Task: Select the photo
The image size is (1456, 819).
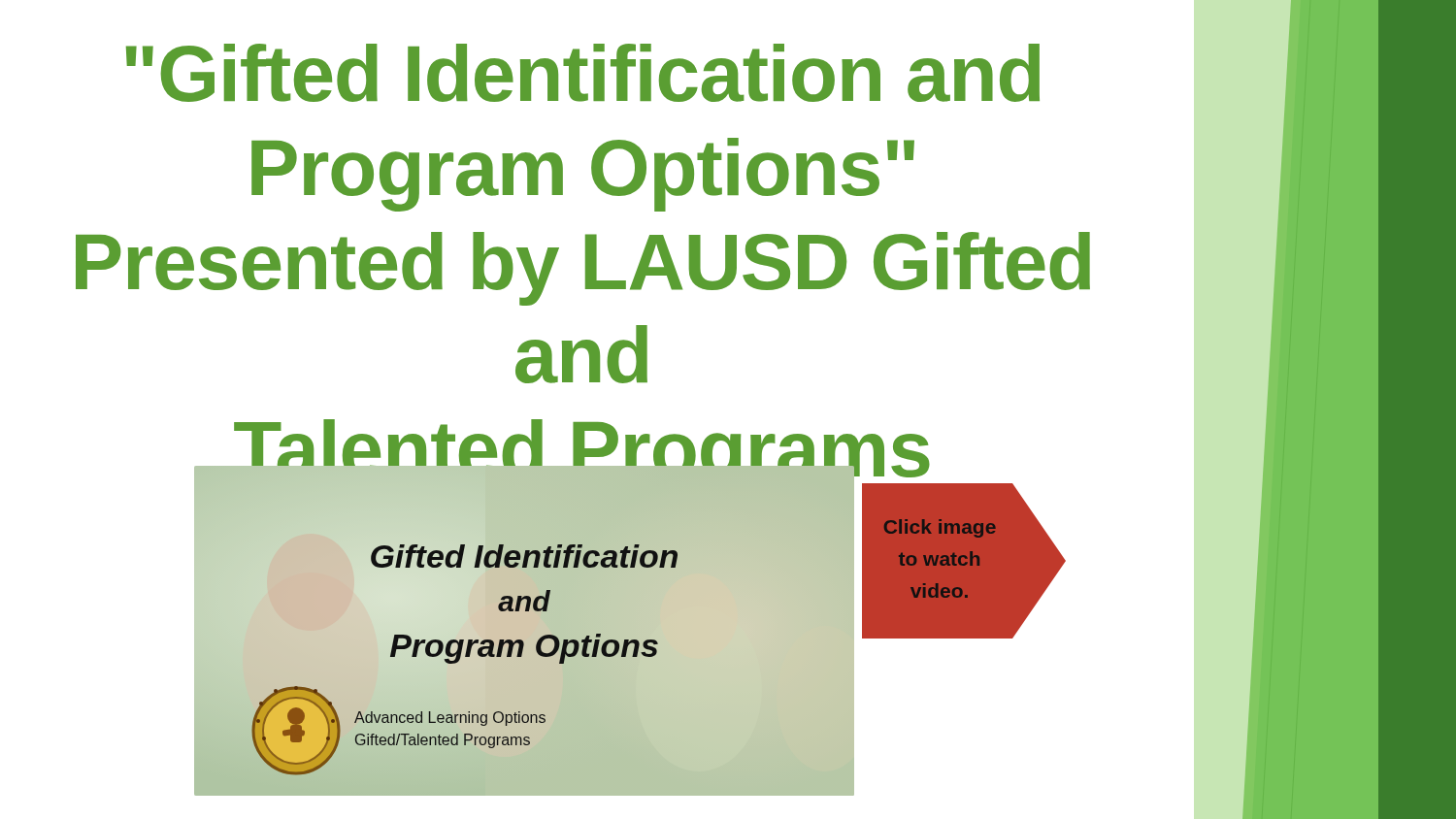Action: click(524, 631)
